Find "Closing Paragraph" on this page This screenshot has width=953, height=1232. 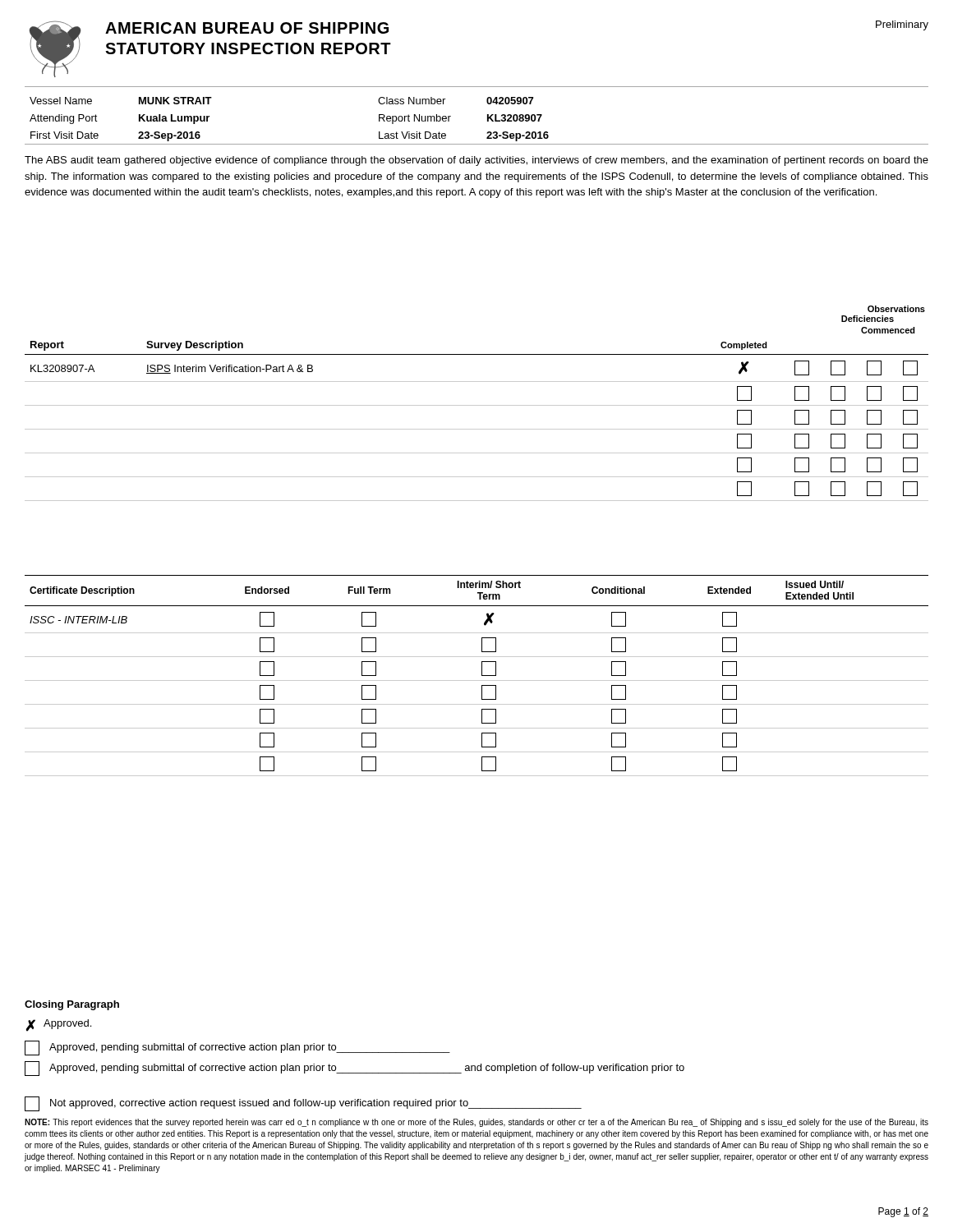coord(72,1004)
